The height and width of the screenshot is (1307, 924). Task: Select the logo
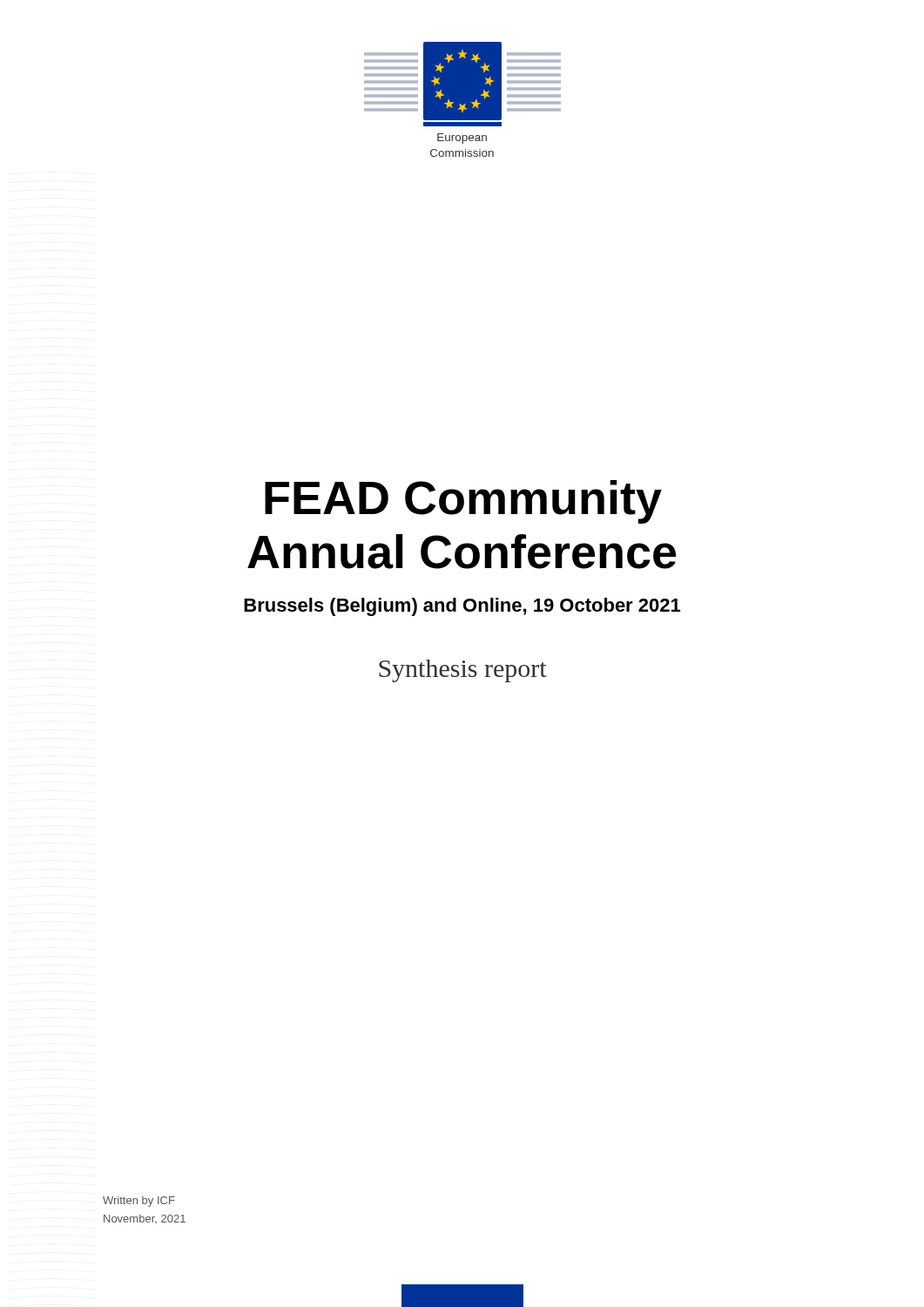click(x=462, y=101)
